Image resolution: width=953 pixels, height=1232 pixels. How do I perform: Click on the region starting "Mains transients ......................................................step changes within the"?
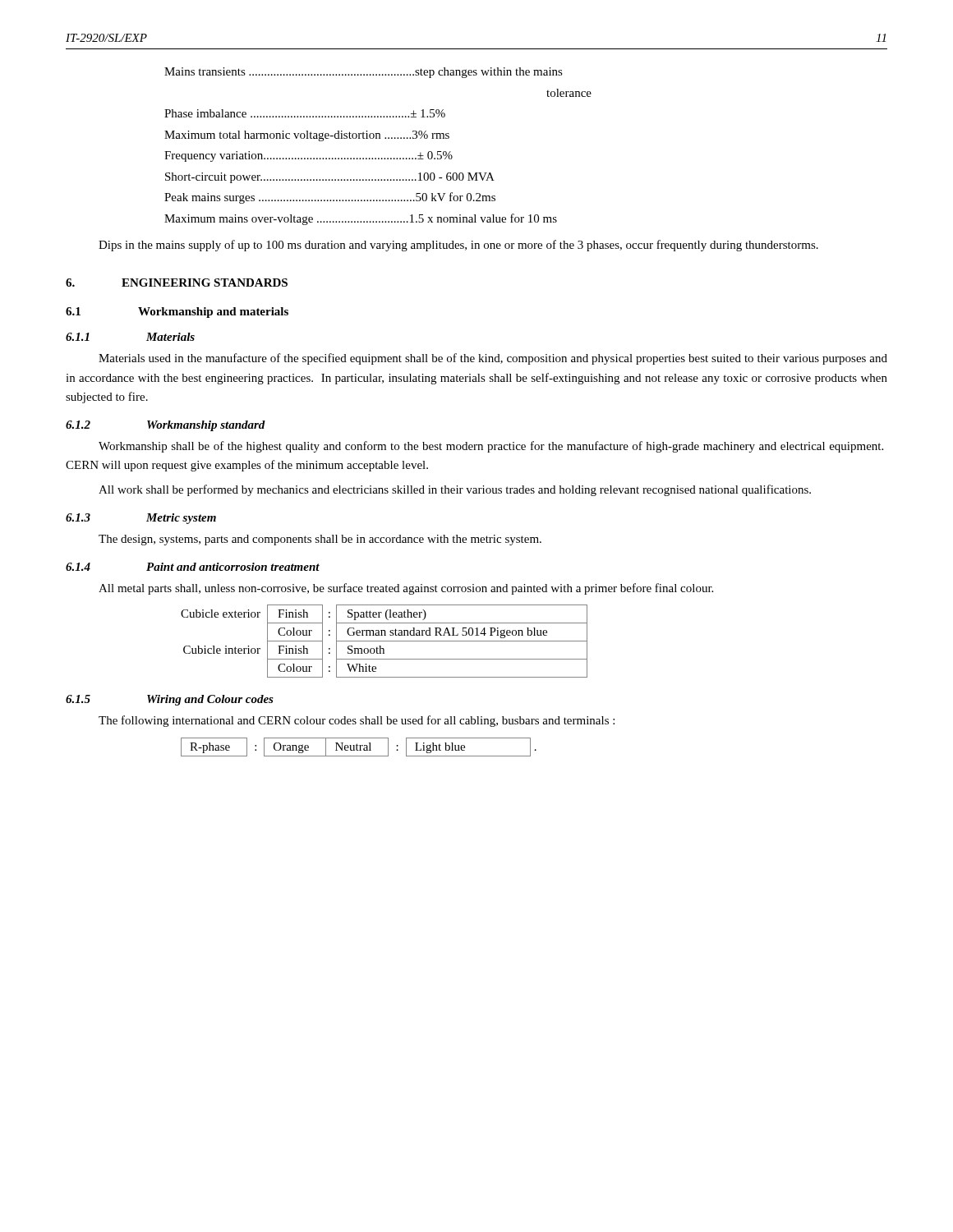[526, 72]
